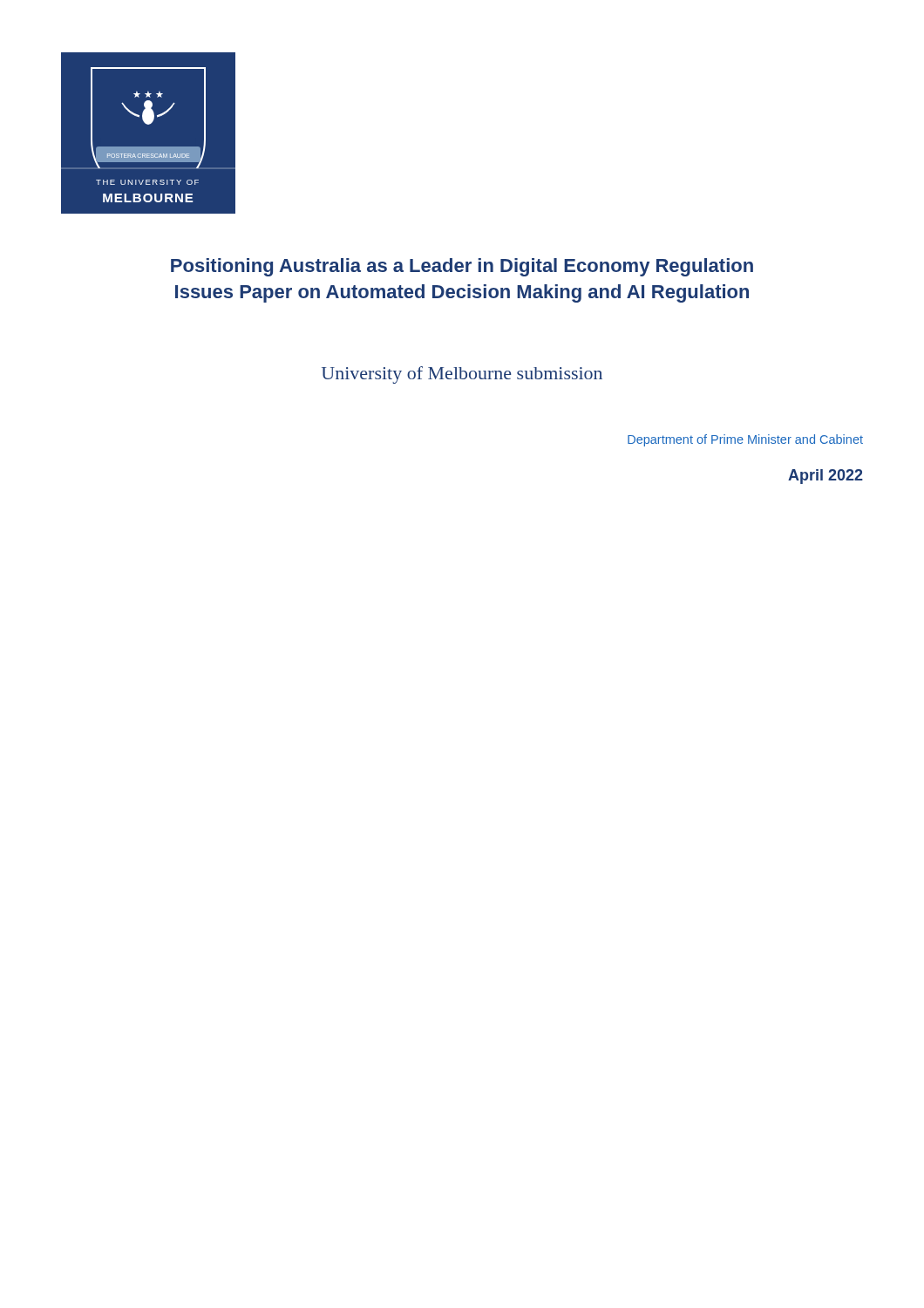924x1308 pixels.
Task: Point to the passage starting "April 2022"
Action: click(826, 475)
